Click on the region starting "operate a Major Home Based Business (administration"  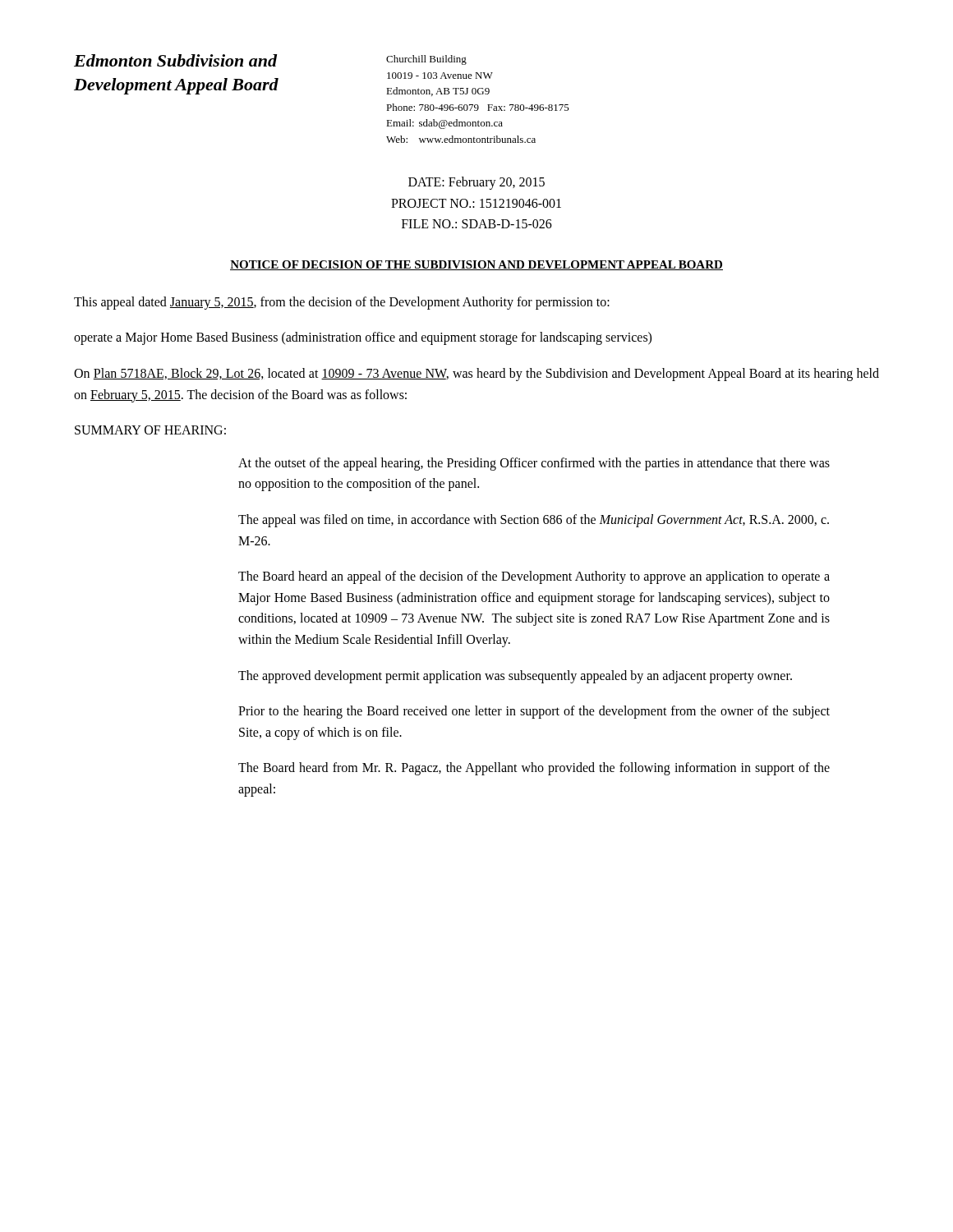pos(363,337)
